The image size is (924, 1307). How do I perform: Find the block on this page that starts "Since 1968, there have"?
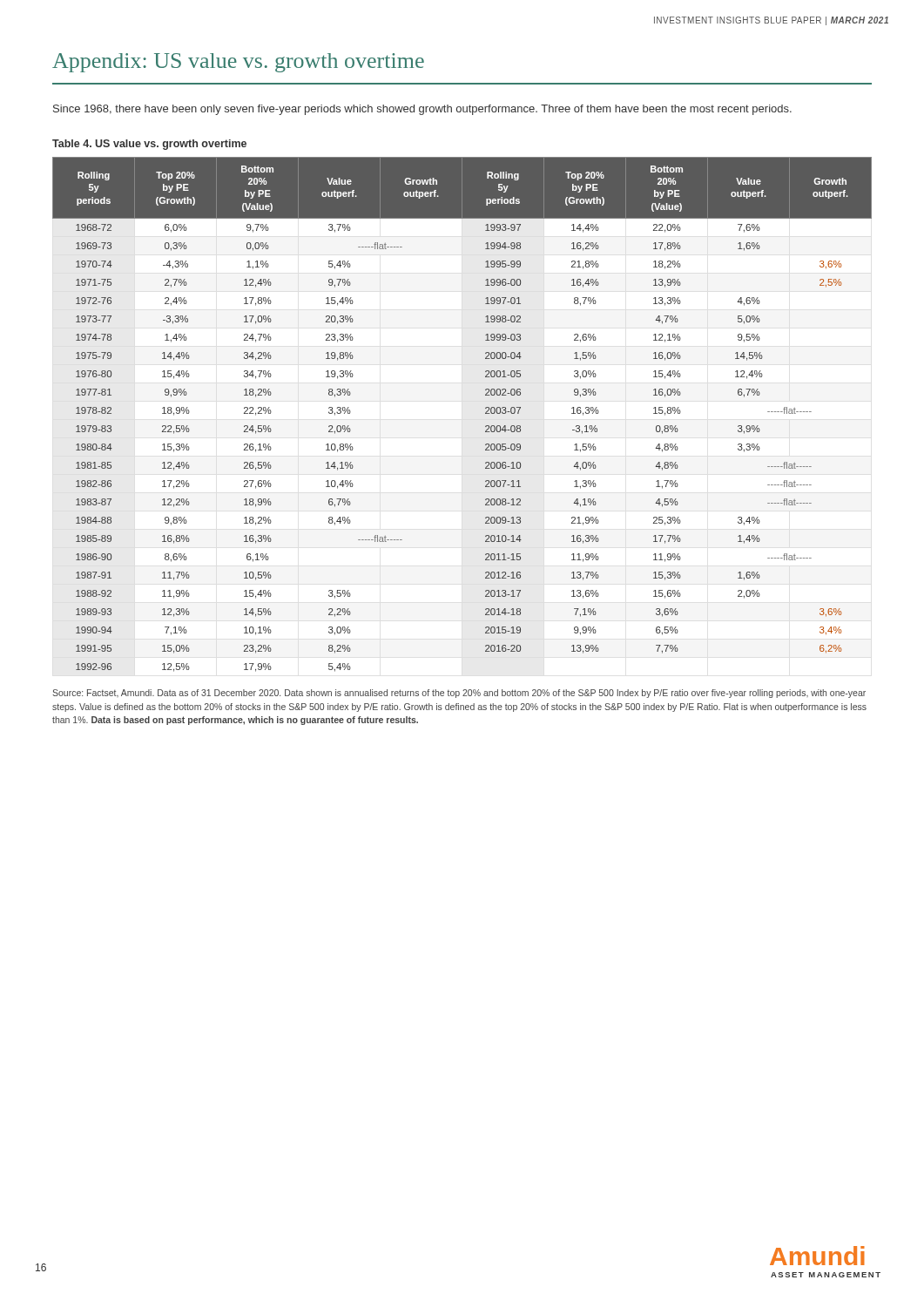[422, 108]
